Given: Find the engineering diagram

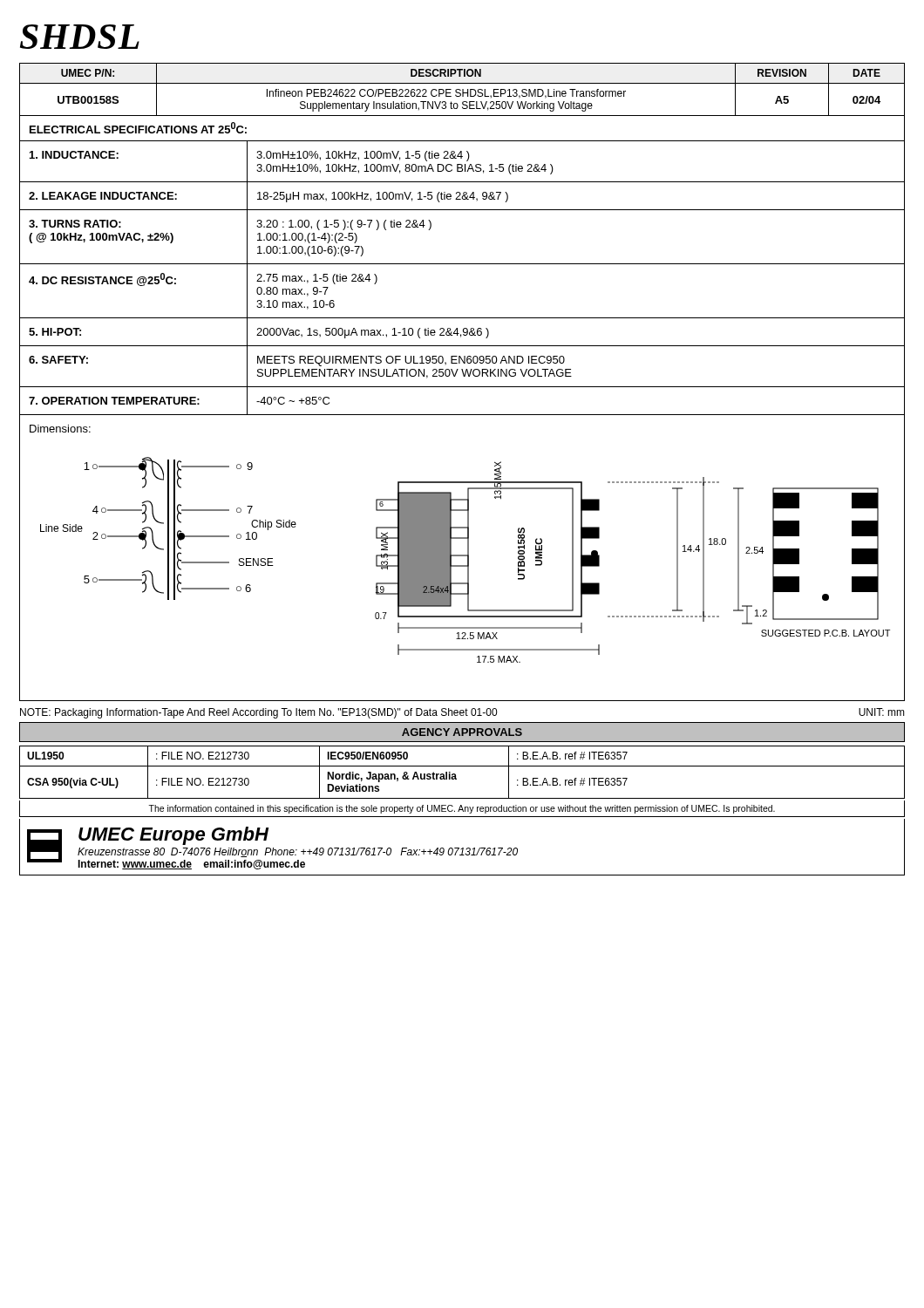Looking at the screenshot, I should (462, 567).
